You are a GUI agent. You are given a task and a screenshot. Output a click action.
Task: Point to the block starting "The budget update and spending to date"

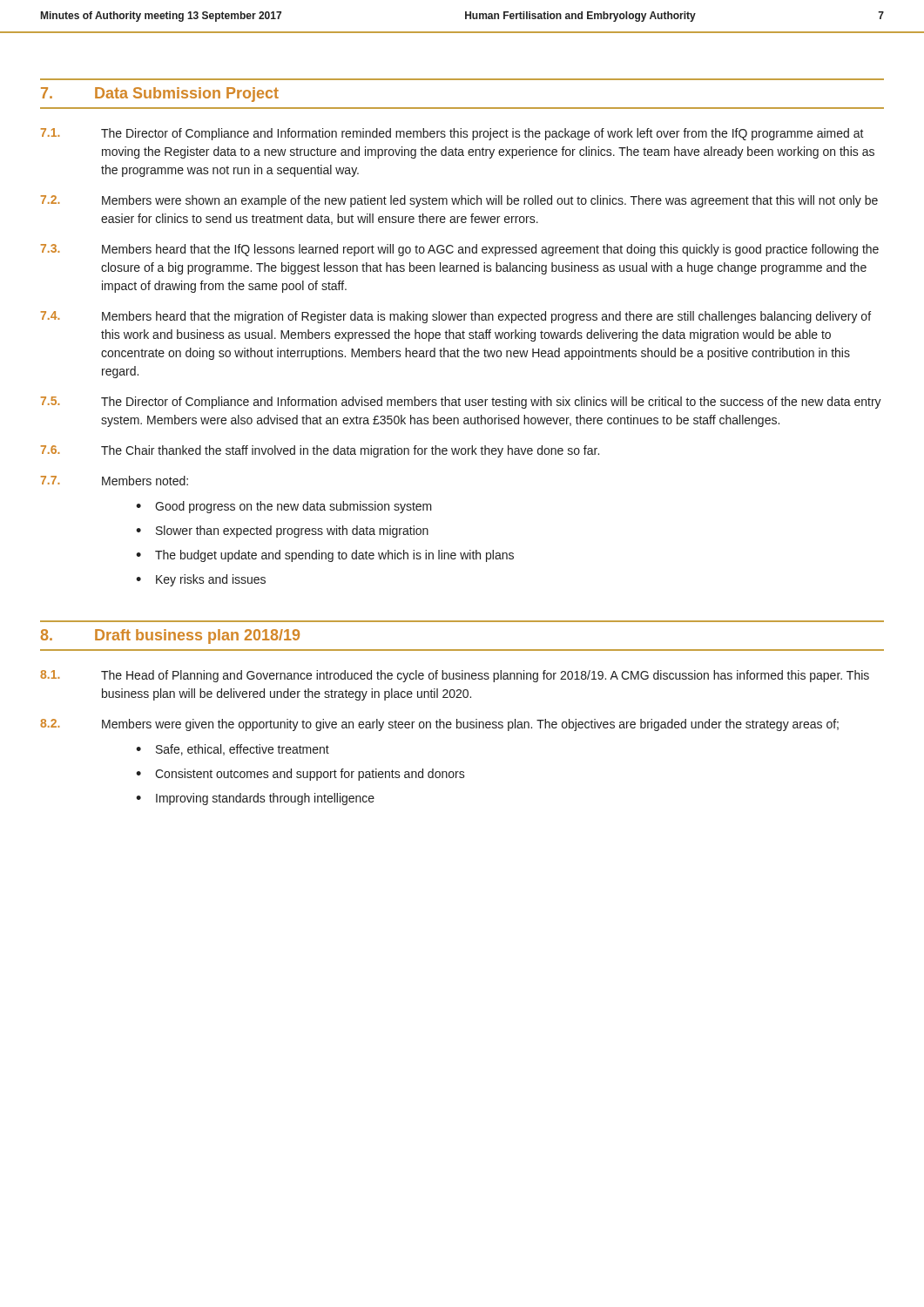(335, 555)
